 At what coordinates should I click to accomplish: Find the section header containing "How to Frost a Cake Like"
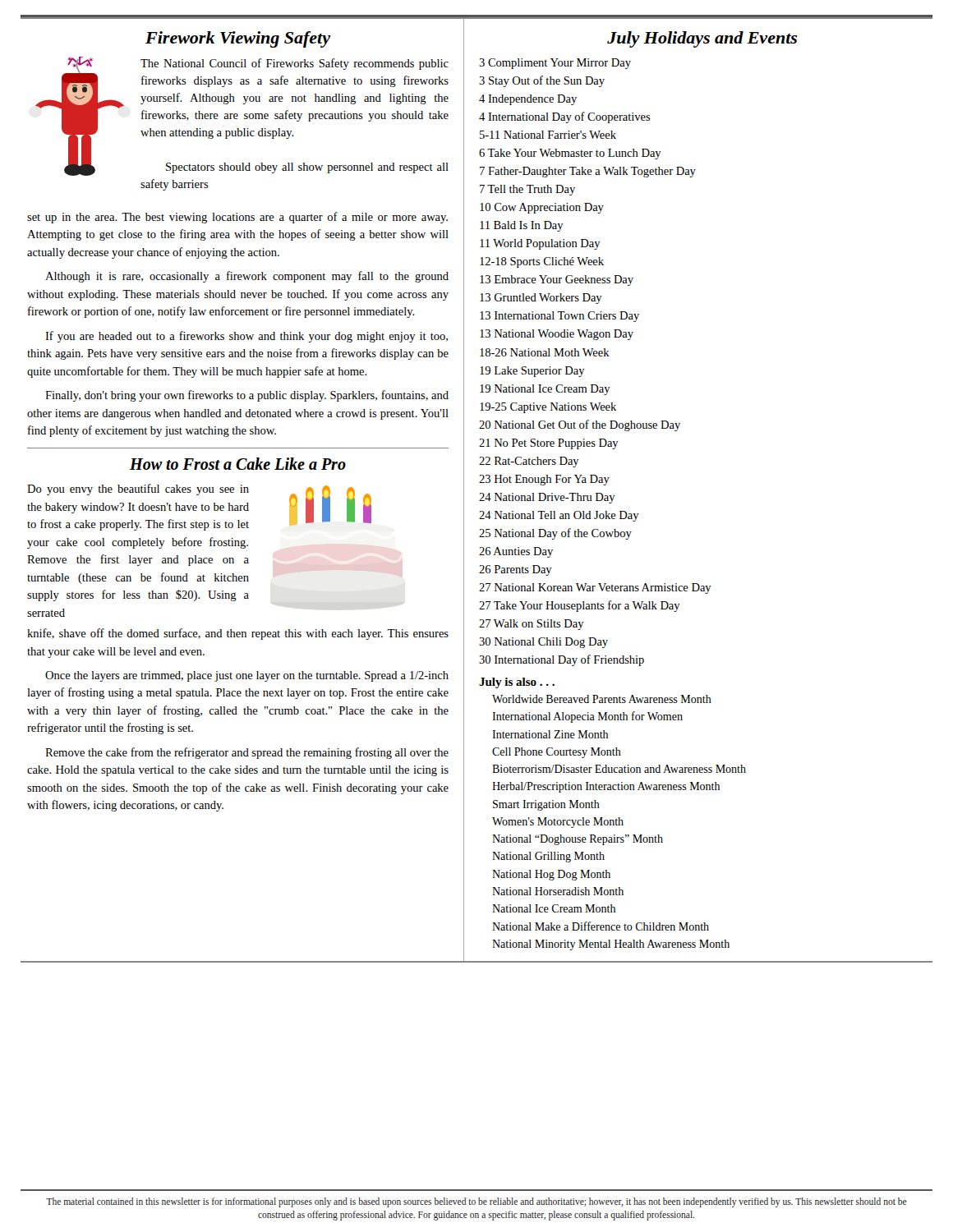(x=238, y=461)
